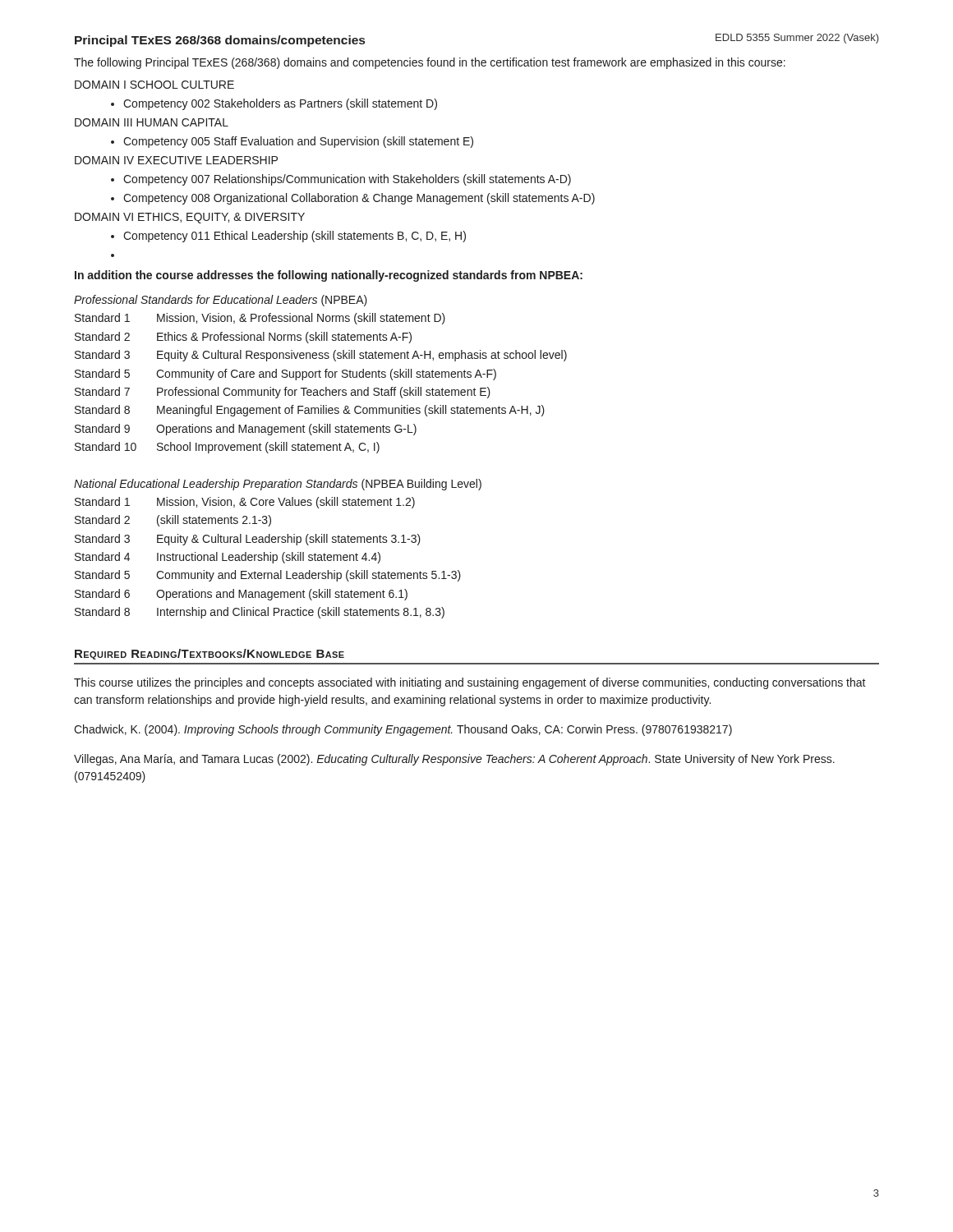Navigate to the text block starting "Standard 3Equity & Cultural Responsiveness (skill"
This screenshot has width=953, height=1232.
[x=476, y=355]
